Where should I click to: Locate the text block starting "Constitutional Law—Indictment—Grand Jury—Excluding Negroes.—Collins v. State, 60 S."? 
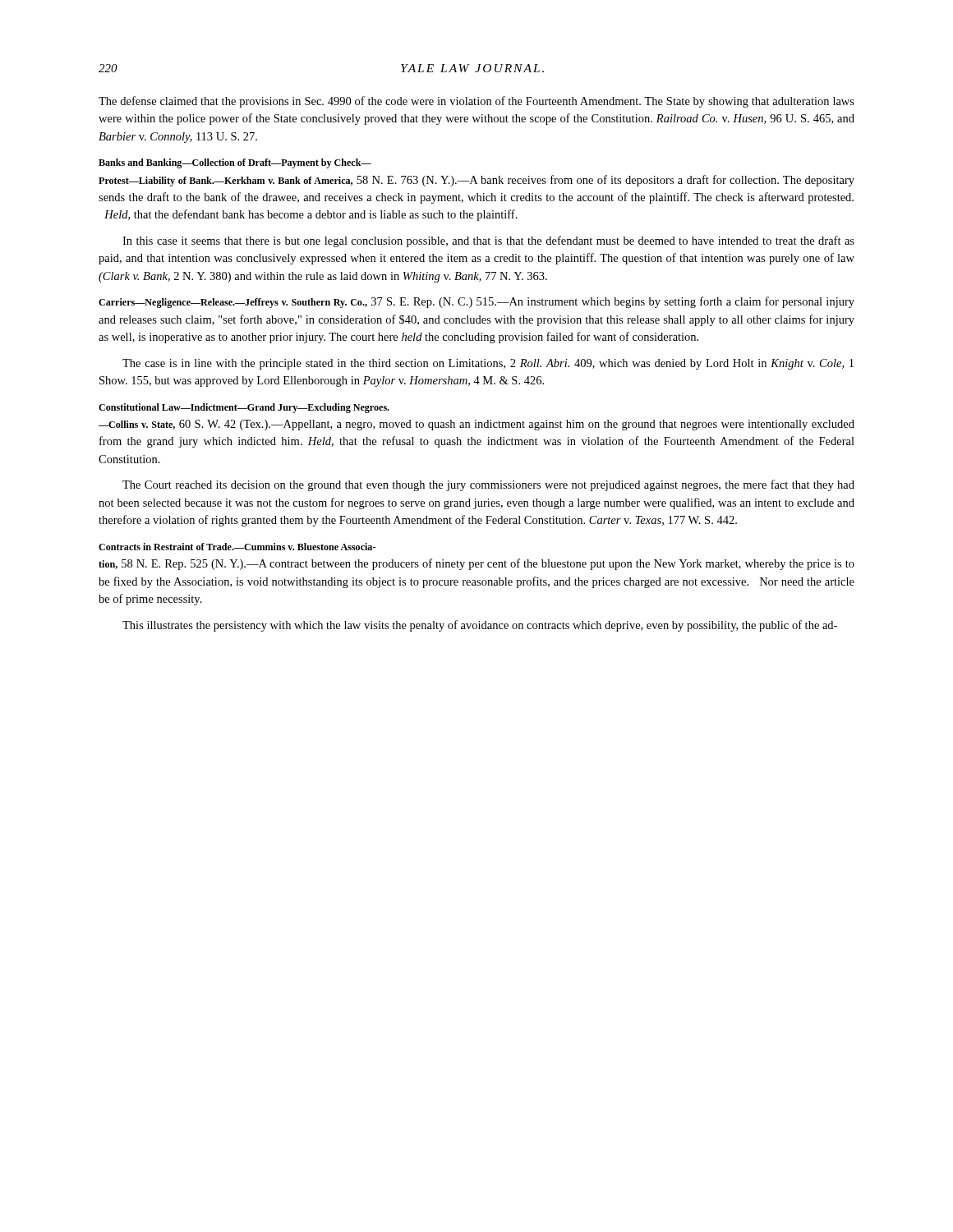coord(244,408)
